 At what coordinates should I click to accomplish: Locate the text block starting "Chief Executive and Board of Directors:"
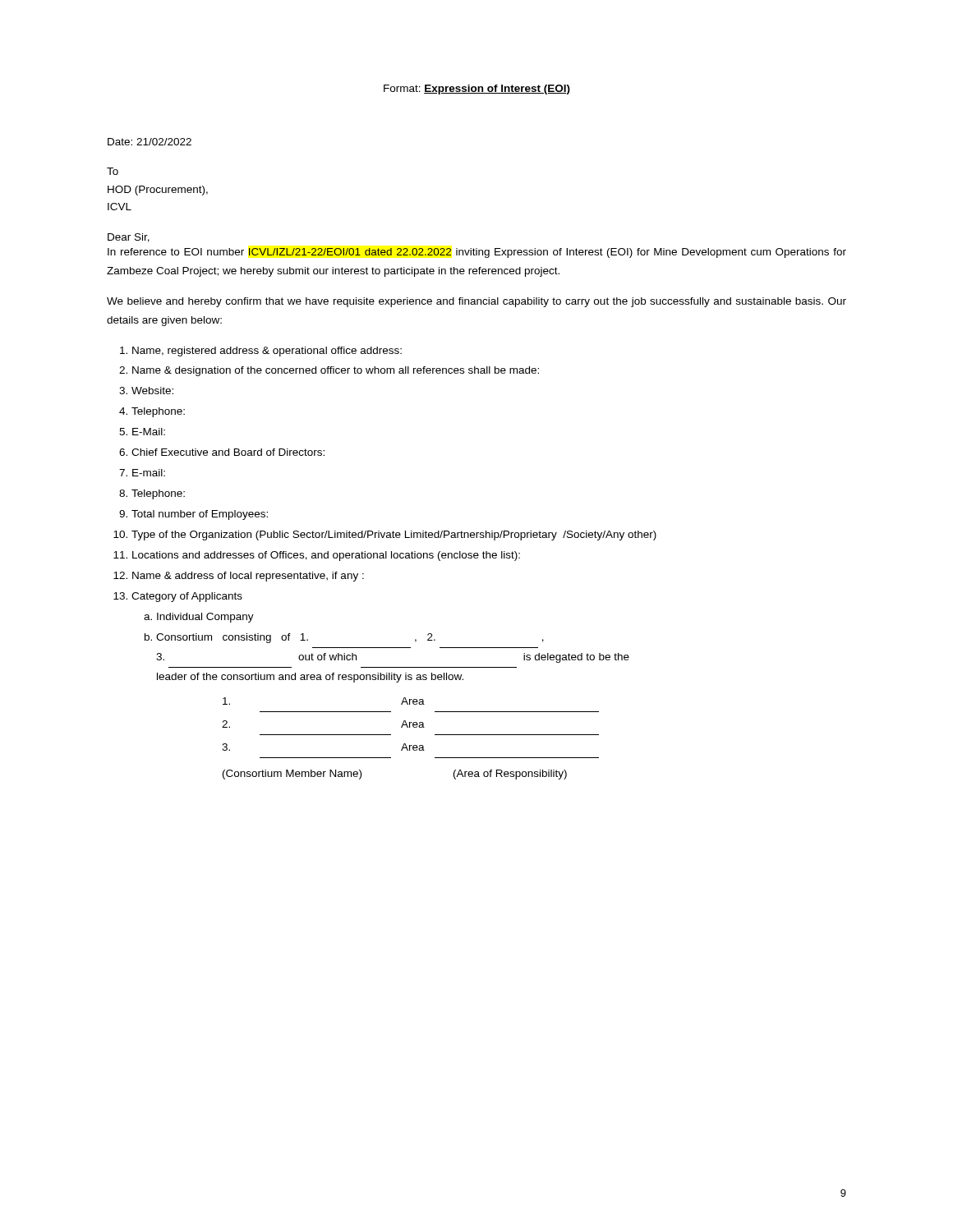click(228, 452)
